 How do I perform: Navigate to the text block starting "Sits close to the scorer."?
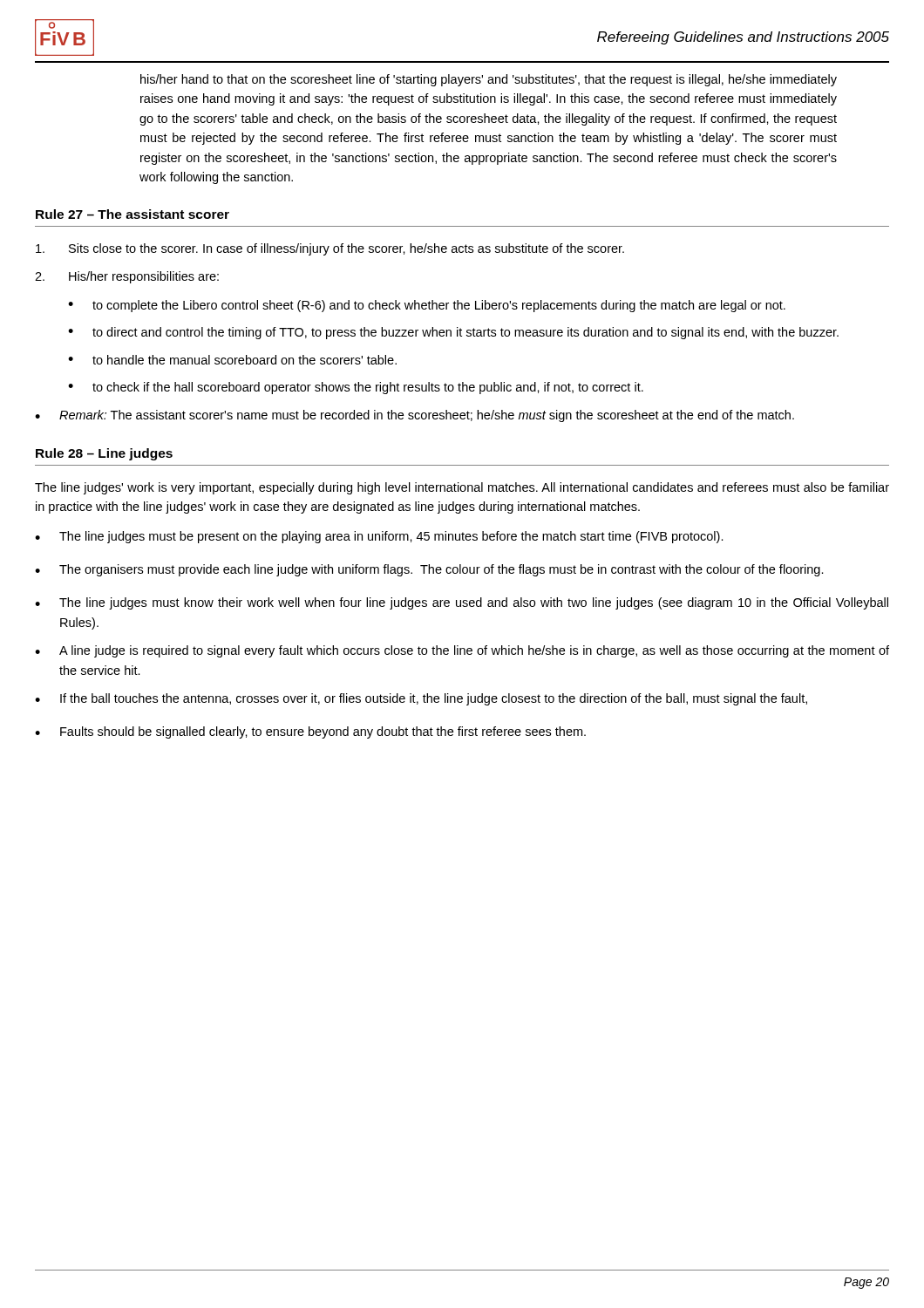coord(462,249)
